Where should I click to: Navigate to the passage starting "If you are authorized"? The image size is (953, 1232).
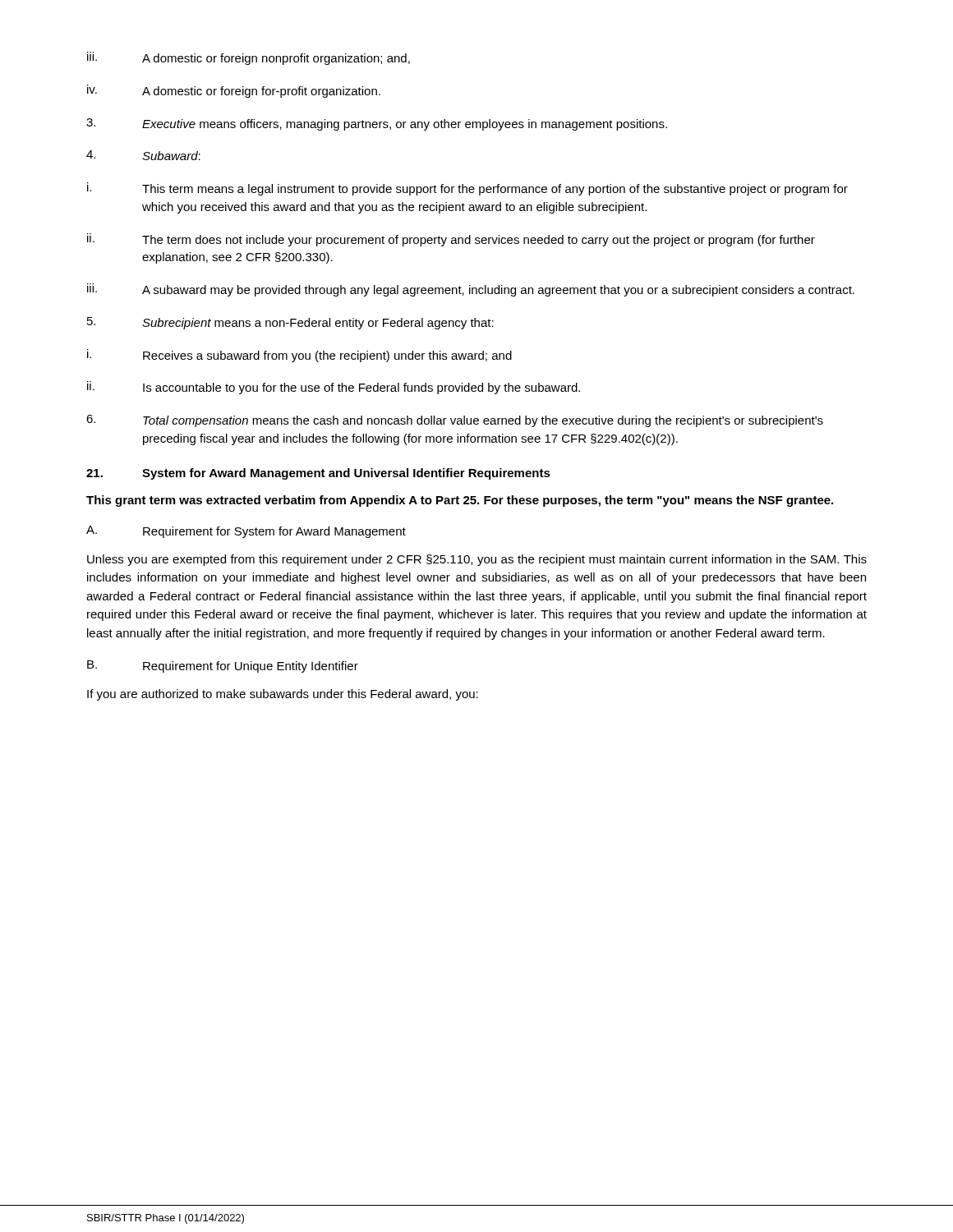coord(283,694)
